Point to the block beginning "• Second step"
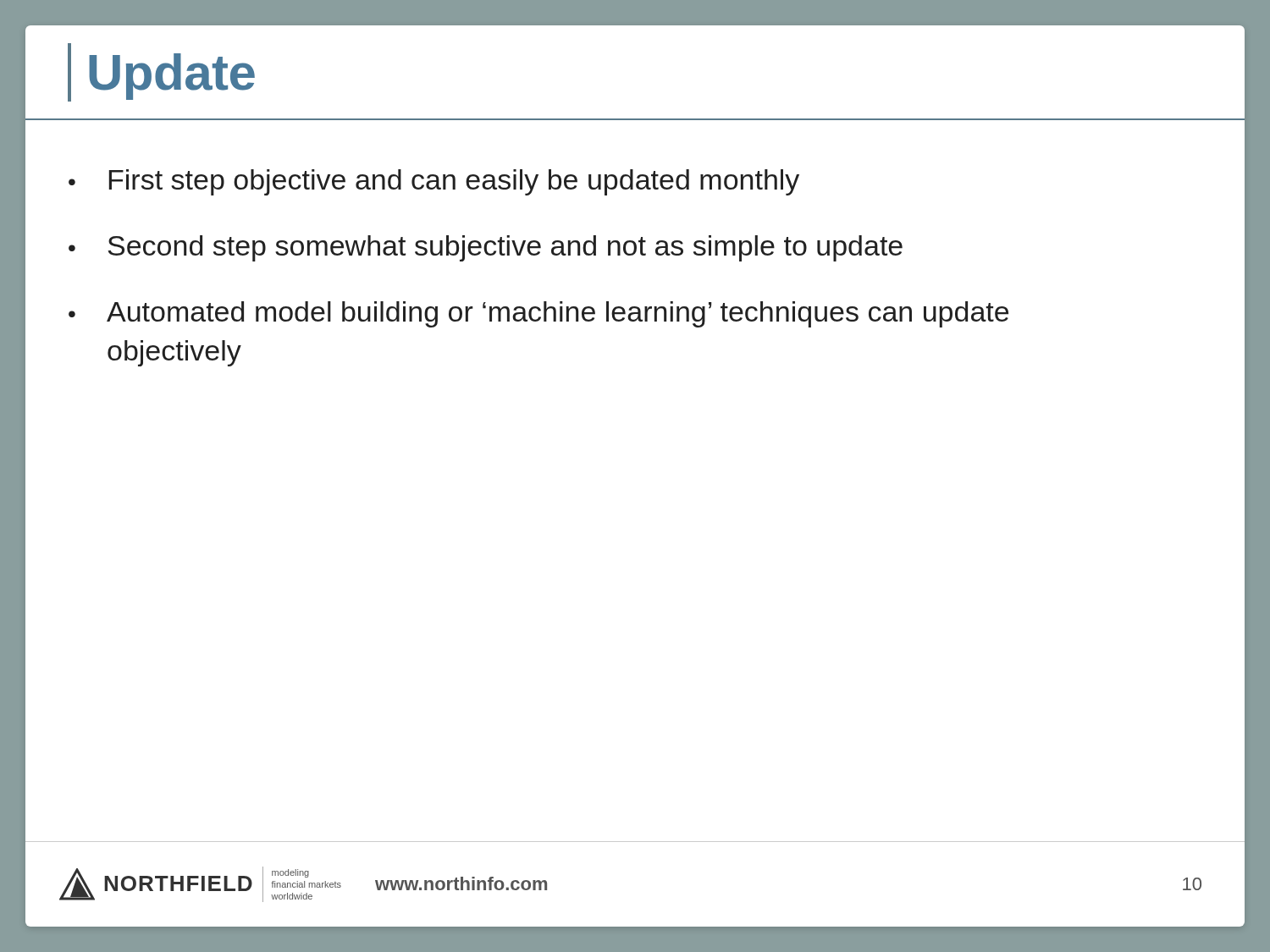This screenshot has width=1270, height=952. (x=635, y=246)
